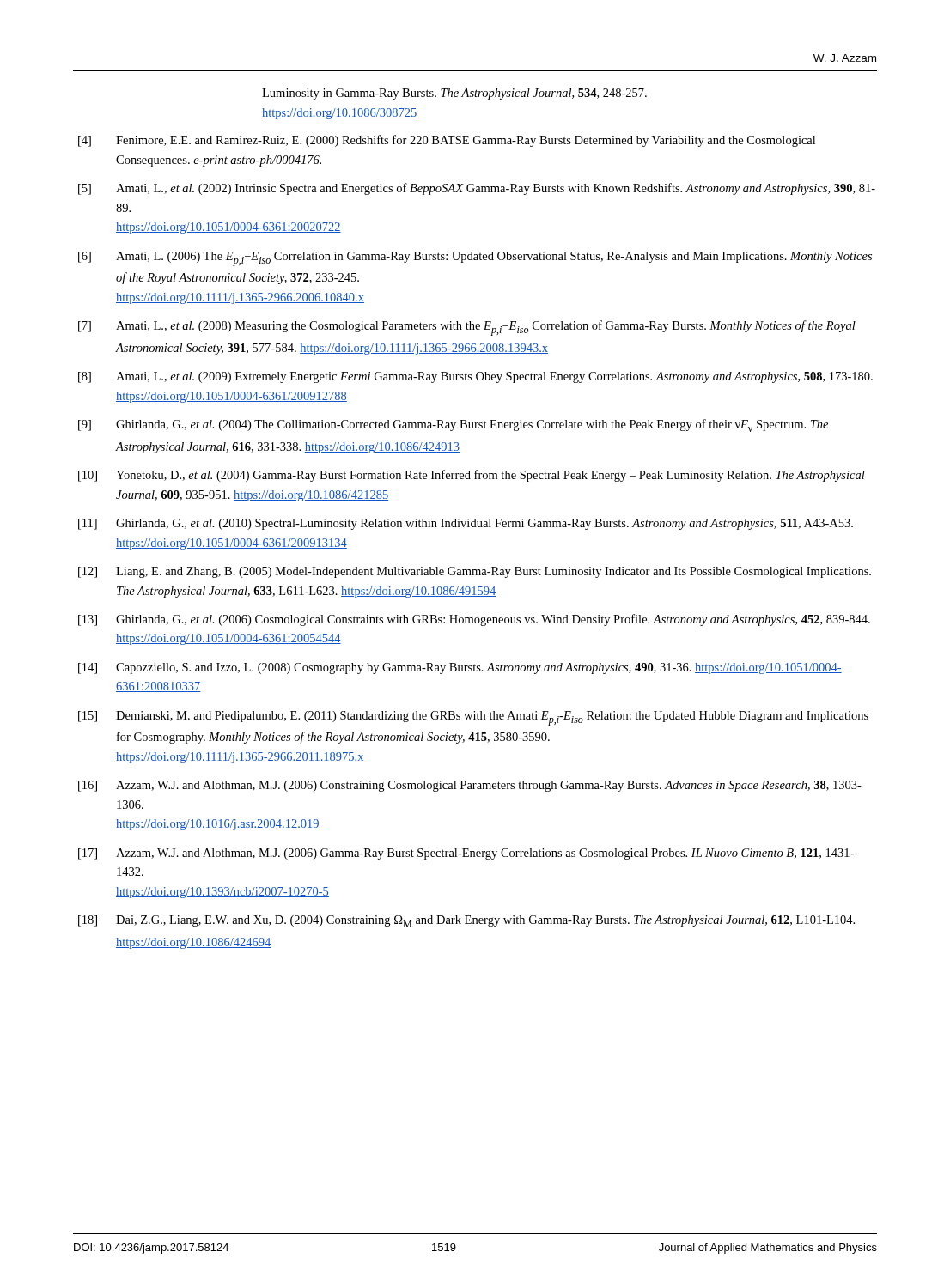Click the passage that begins "[16] Azzam, W.J. and Alothman, M.J."

[470, 786]
